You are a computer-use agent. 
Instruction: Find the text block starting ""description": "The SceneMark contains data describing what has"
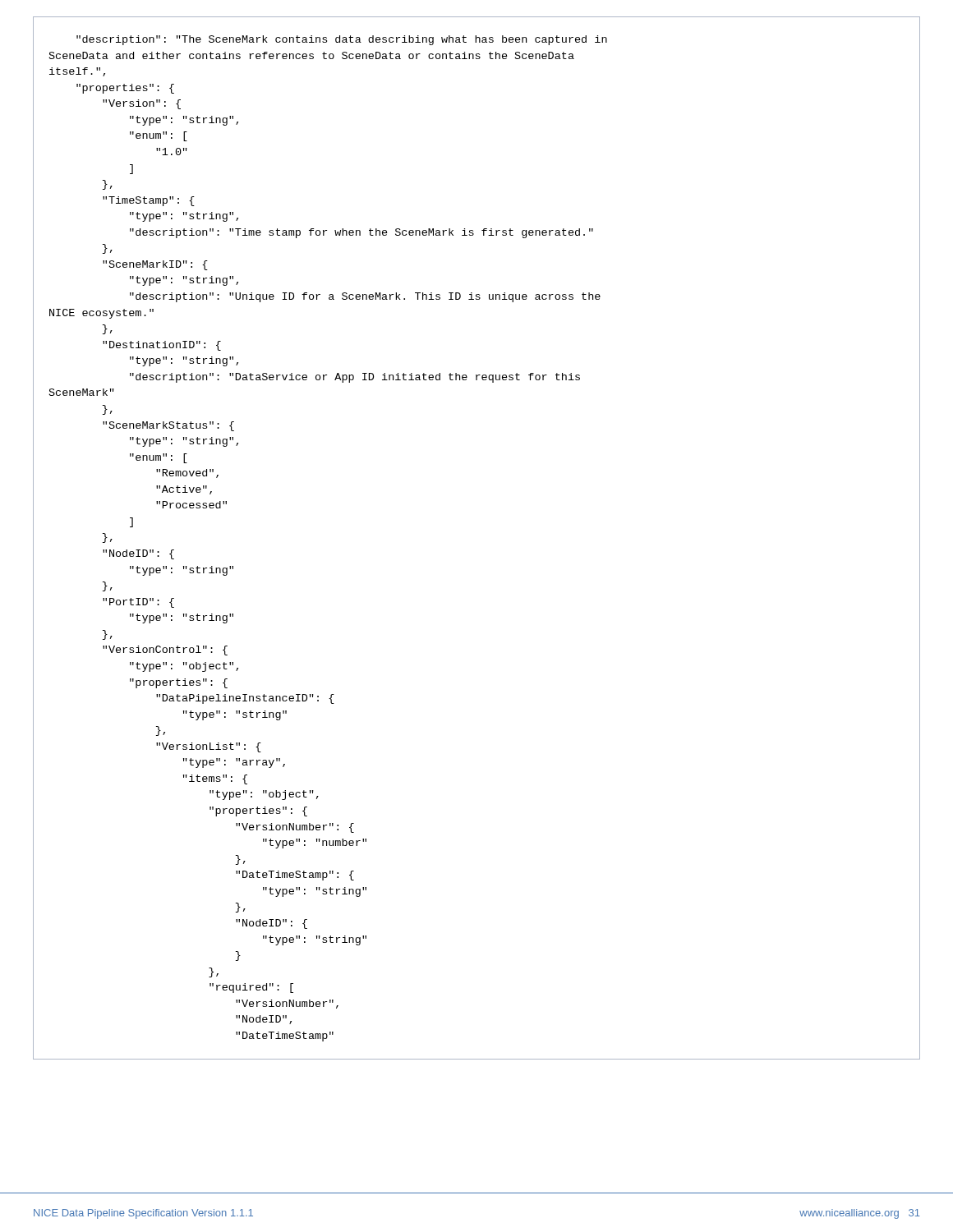click(342, 40)
